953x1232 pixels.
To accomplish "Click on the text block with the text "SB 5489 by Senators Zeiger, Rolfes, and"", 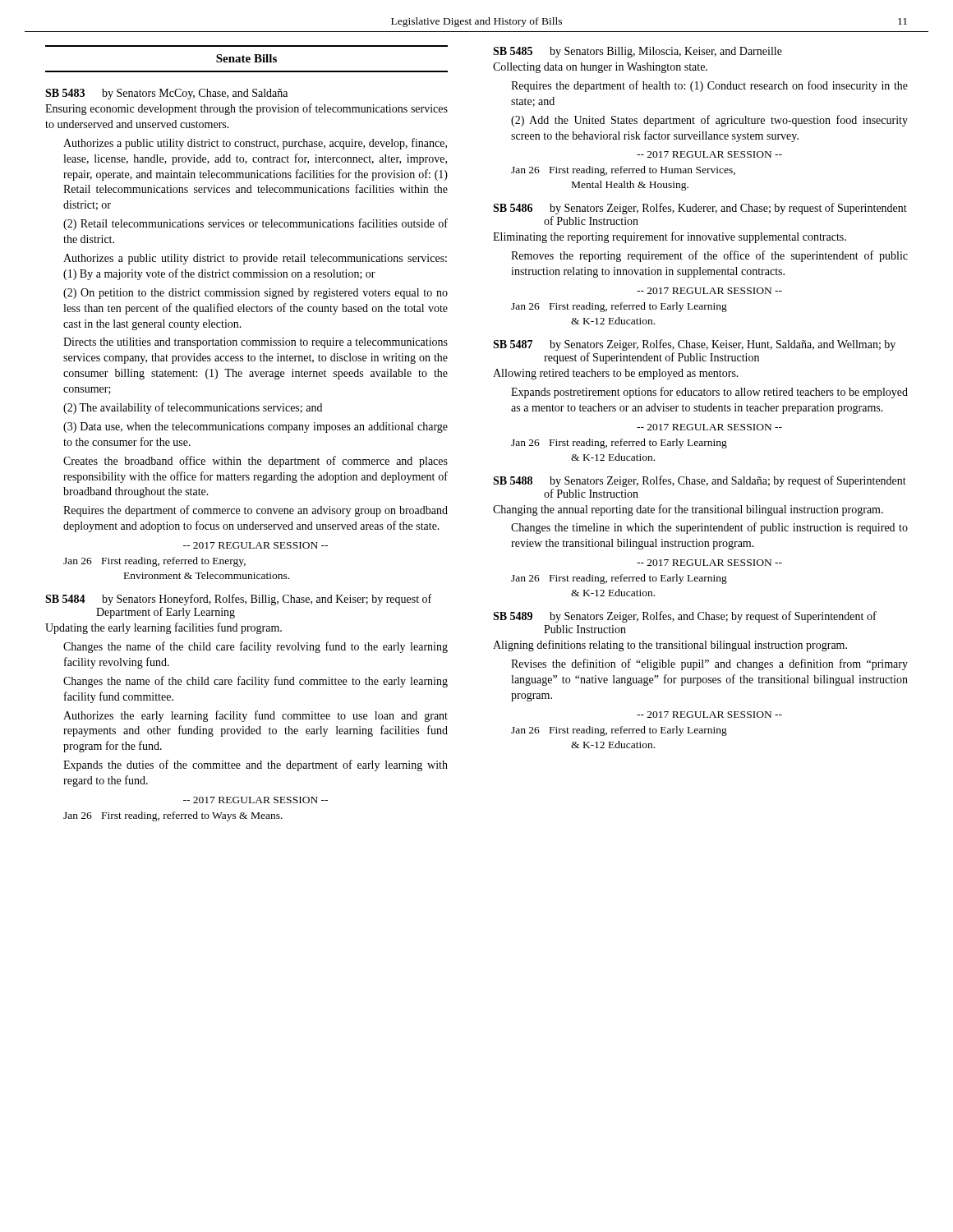I will point(700,681).
